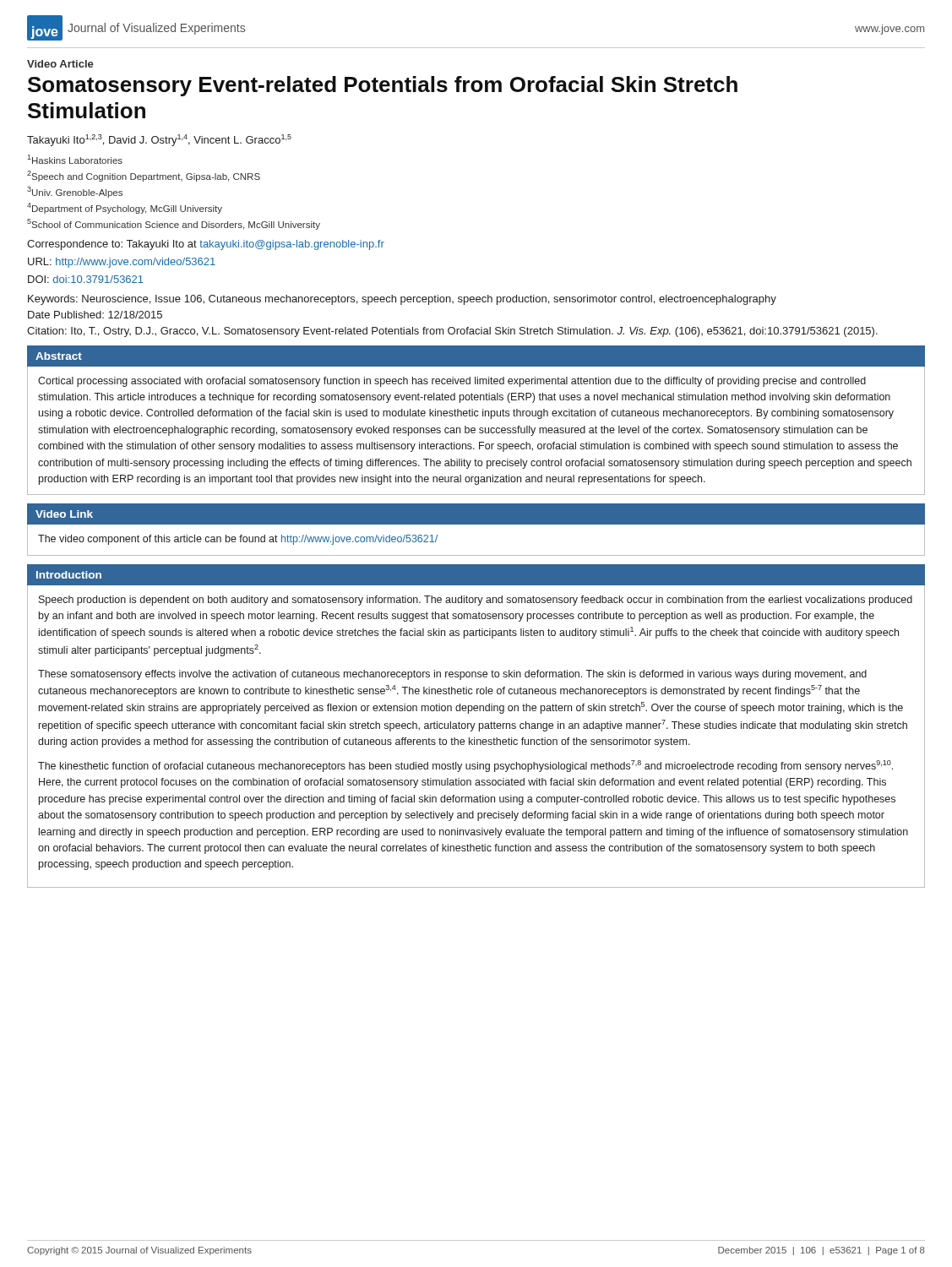Select the region starting "Video Link"
Image resolution: width=952 pixels, height=1267 pixels.
64,514
